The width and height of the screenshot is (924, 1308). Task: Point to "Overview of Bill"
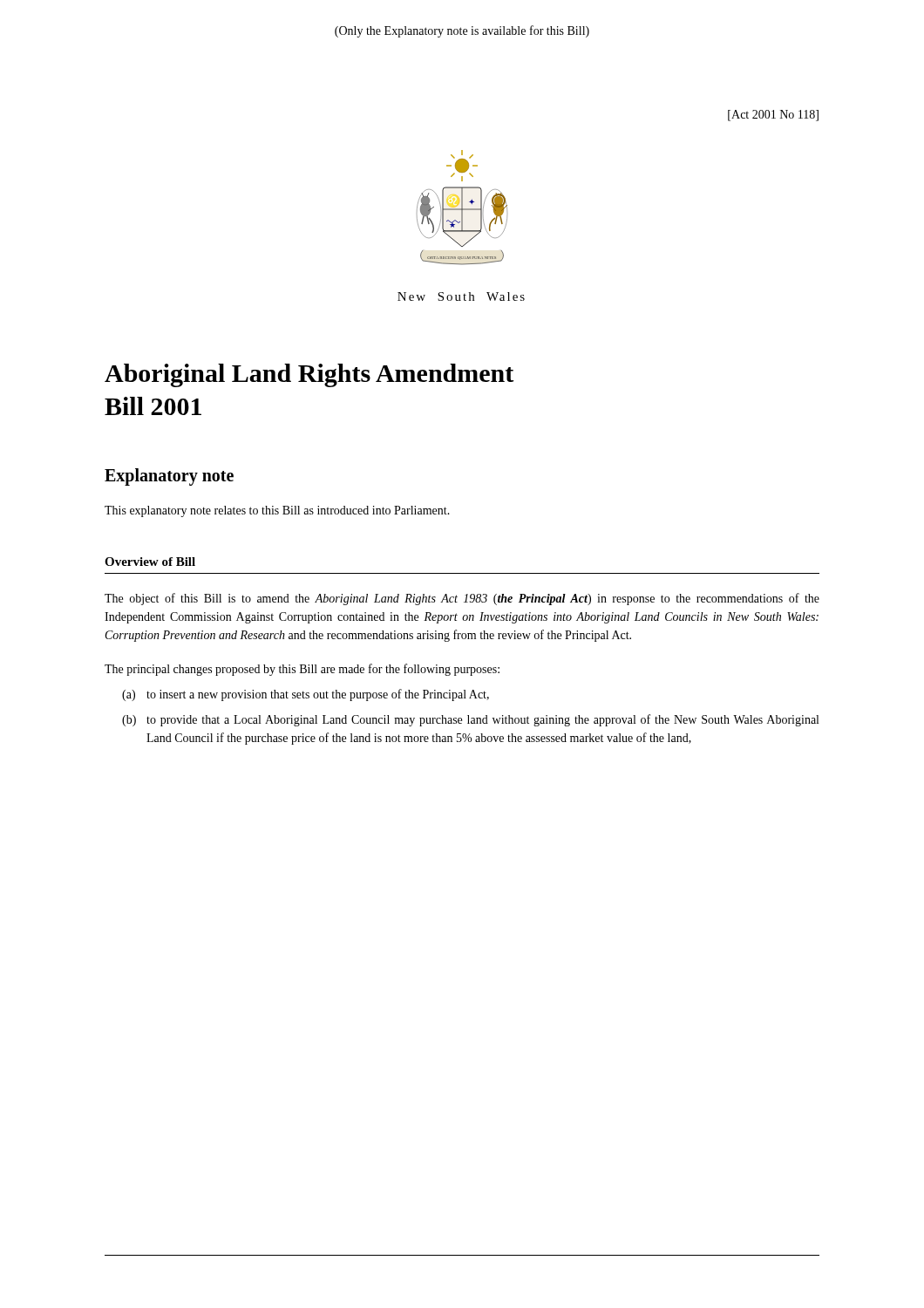(x=150, y=562)
